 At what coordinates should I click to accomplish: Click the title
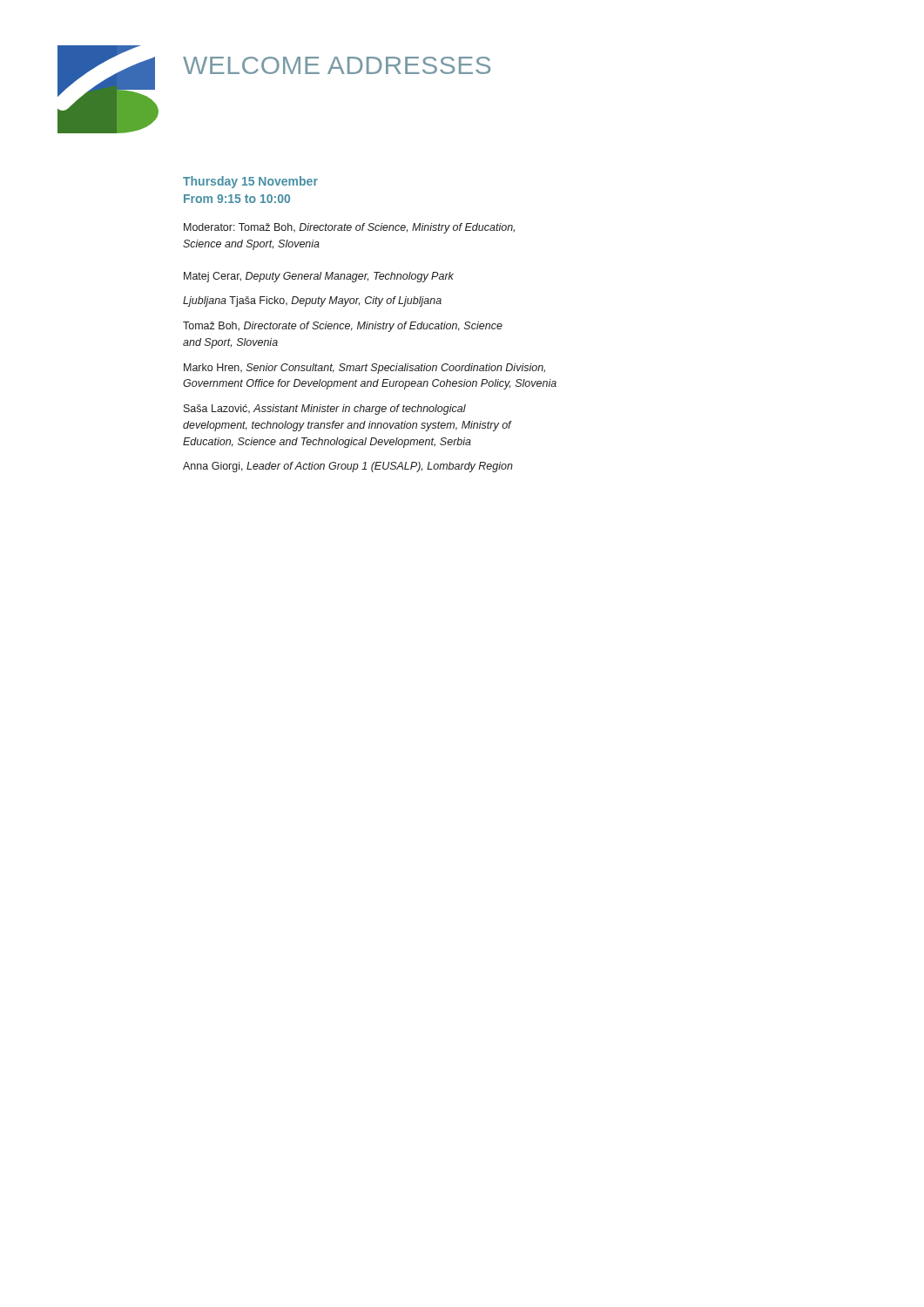coord(338,65)
